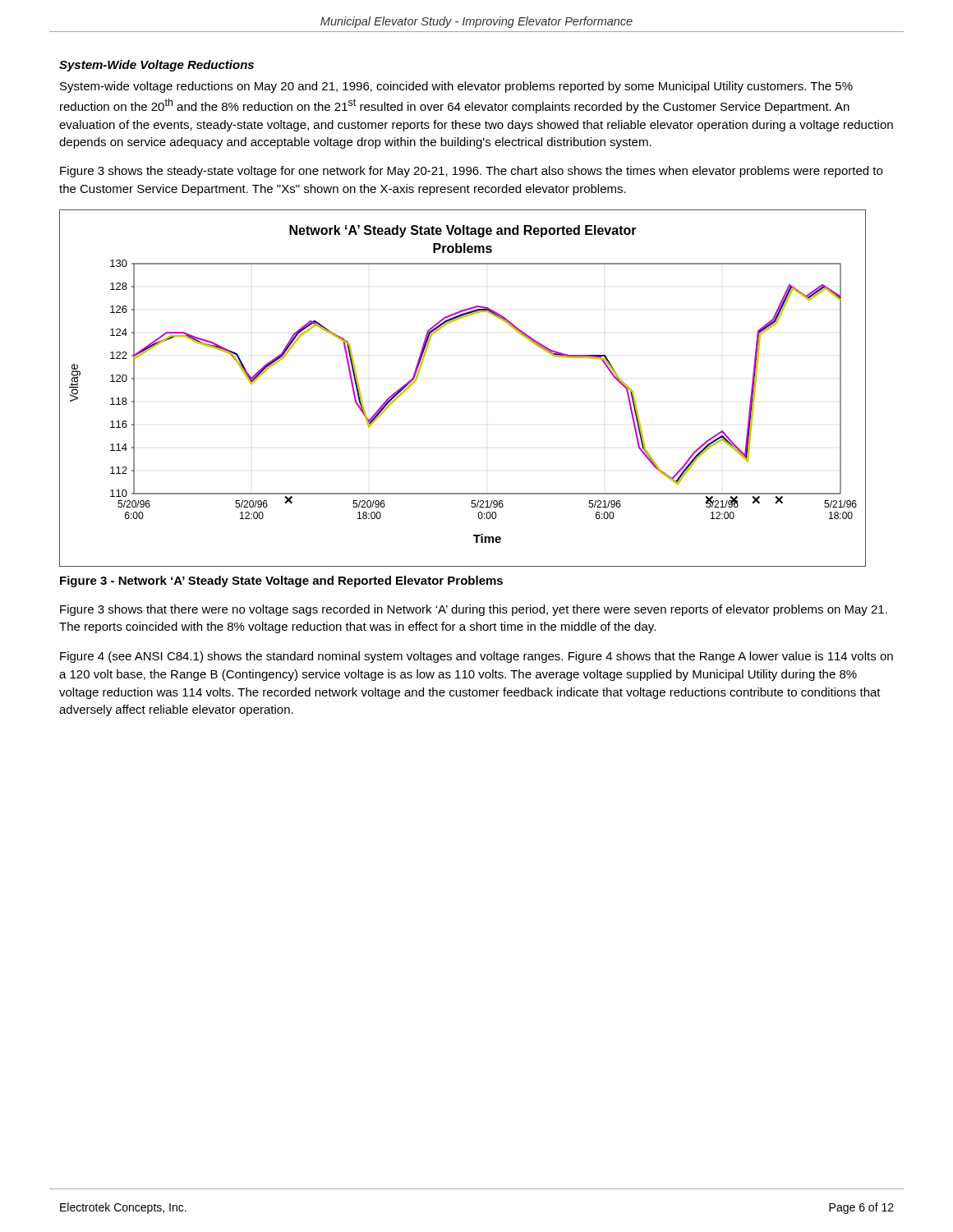953x1232 pixels.
Task: Find the text block containing "Figure 3 shows the steady-state voltage"
Action: click(471, 179)
